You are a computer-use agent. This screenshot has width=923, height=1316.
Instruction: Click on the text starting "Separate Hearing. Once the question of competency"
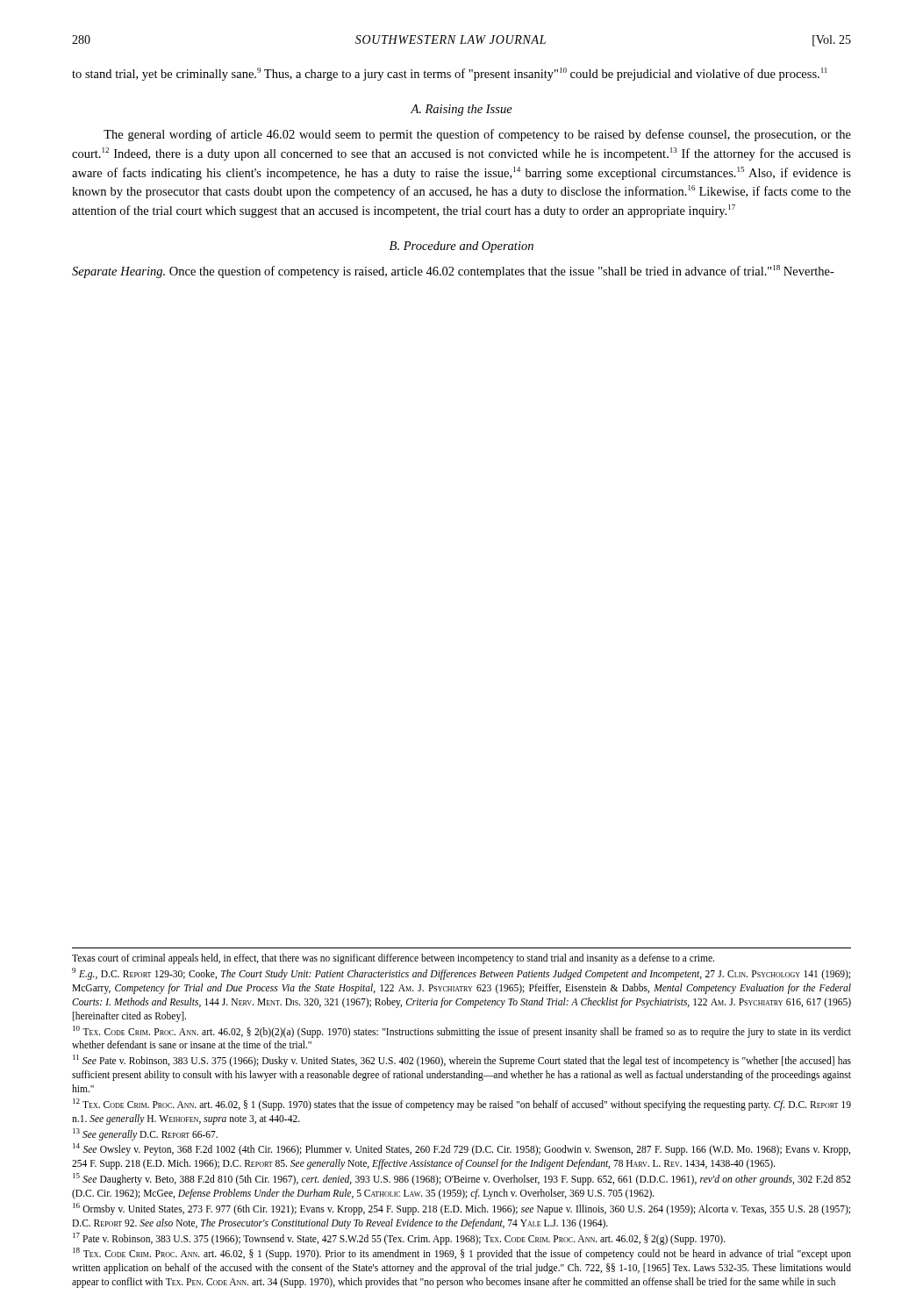pyautogui.click(x=462, y=272)
